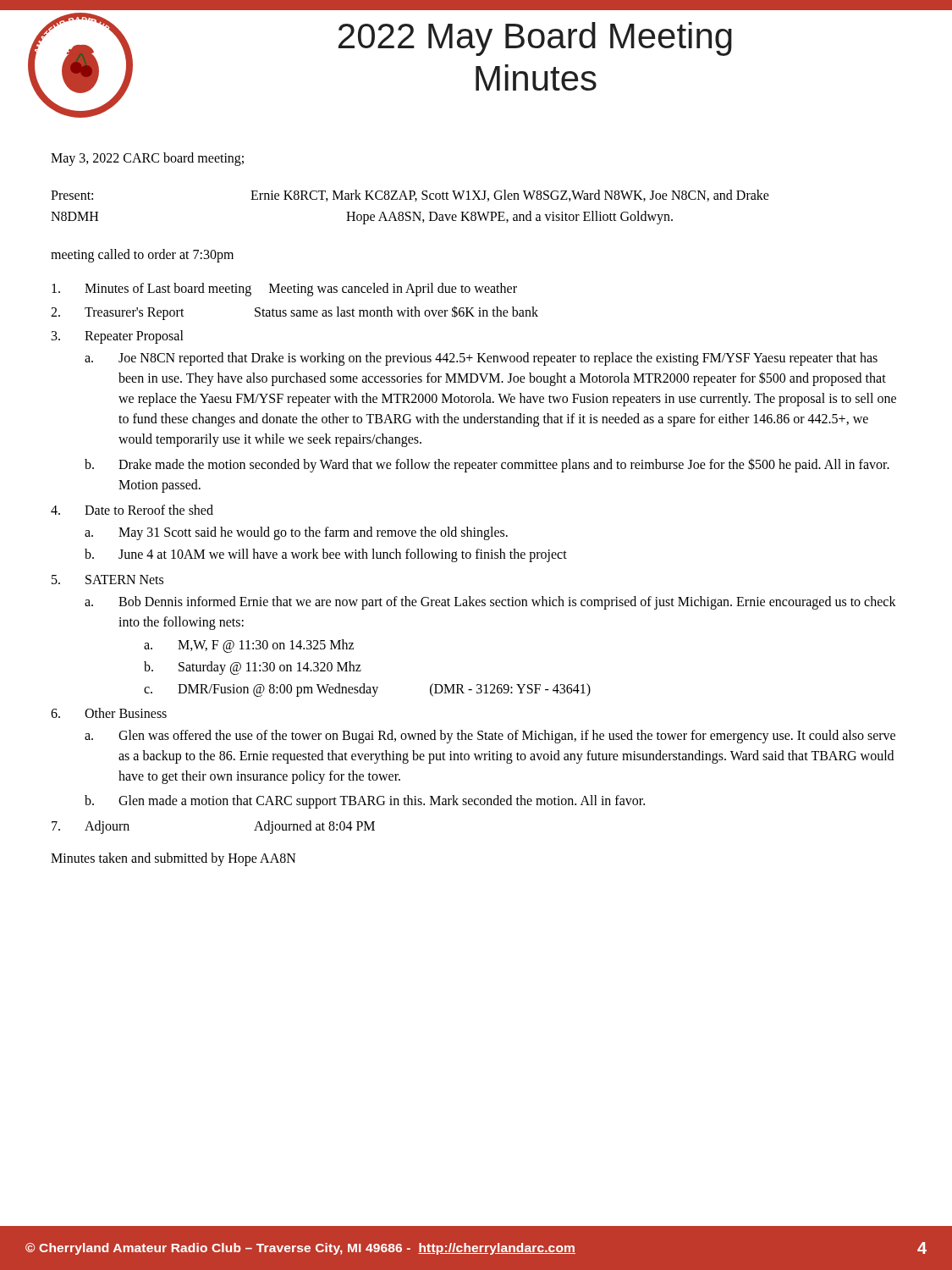Point to "b. Saturday @ 11:30 on 14.320 Mhz"
Viewport: 952px width, 1270px height.
click(x=253, y=668)
